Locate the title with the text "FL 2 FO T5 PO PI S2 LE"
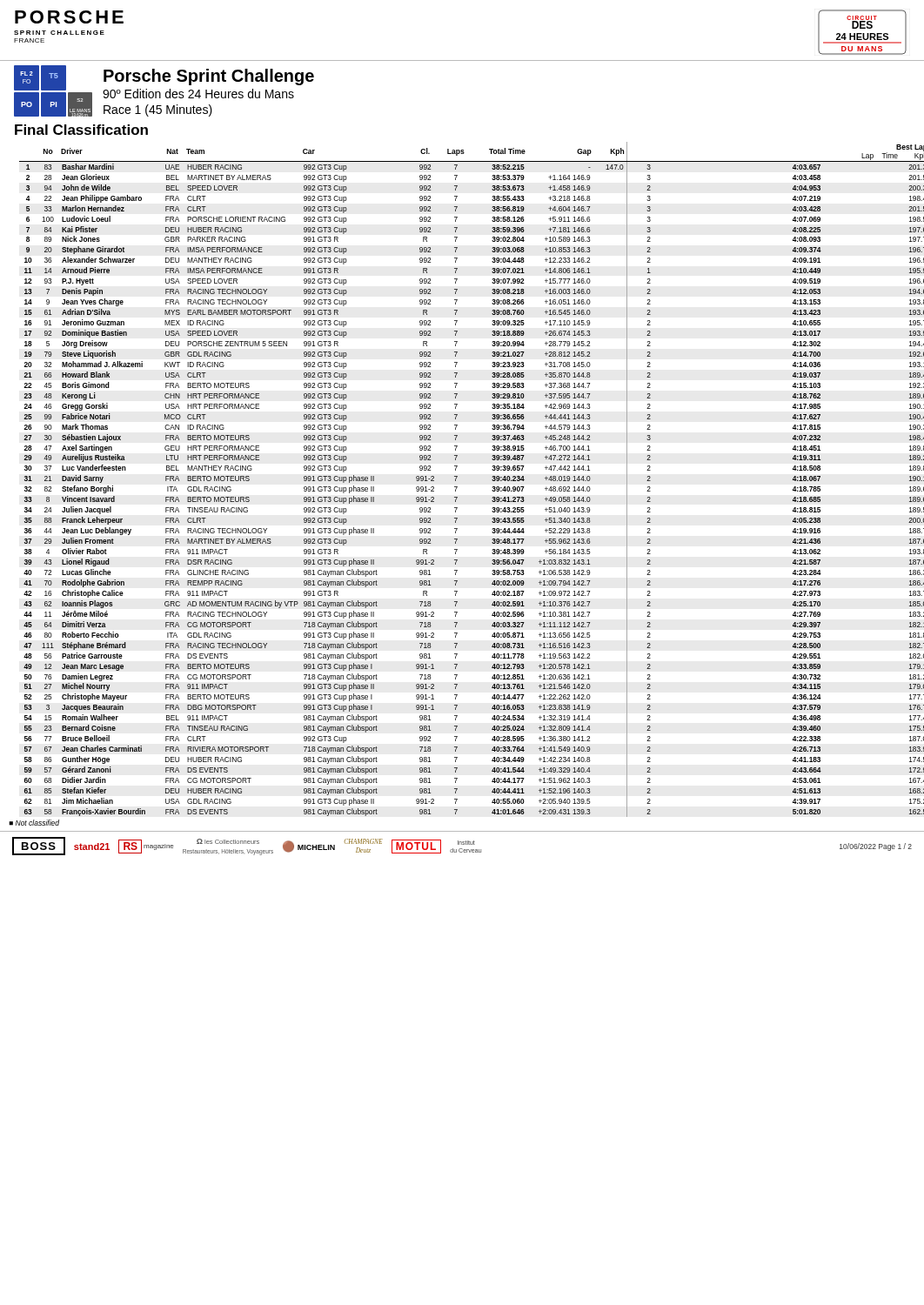This screenshot has height=1305, width=924. 164,92
